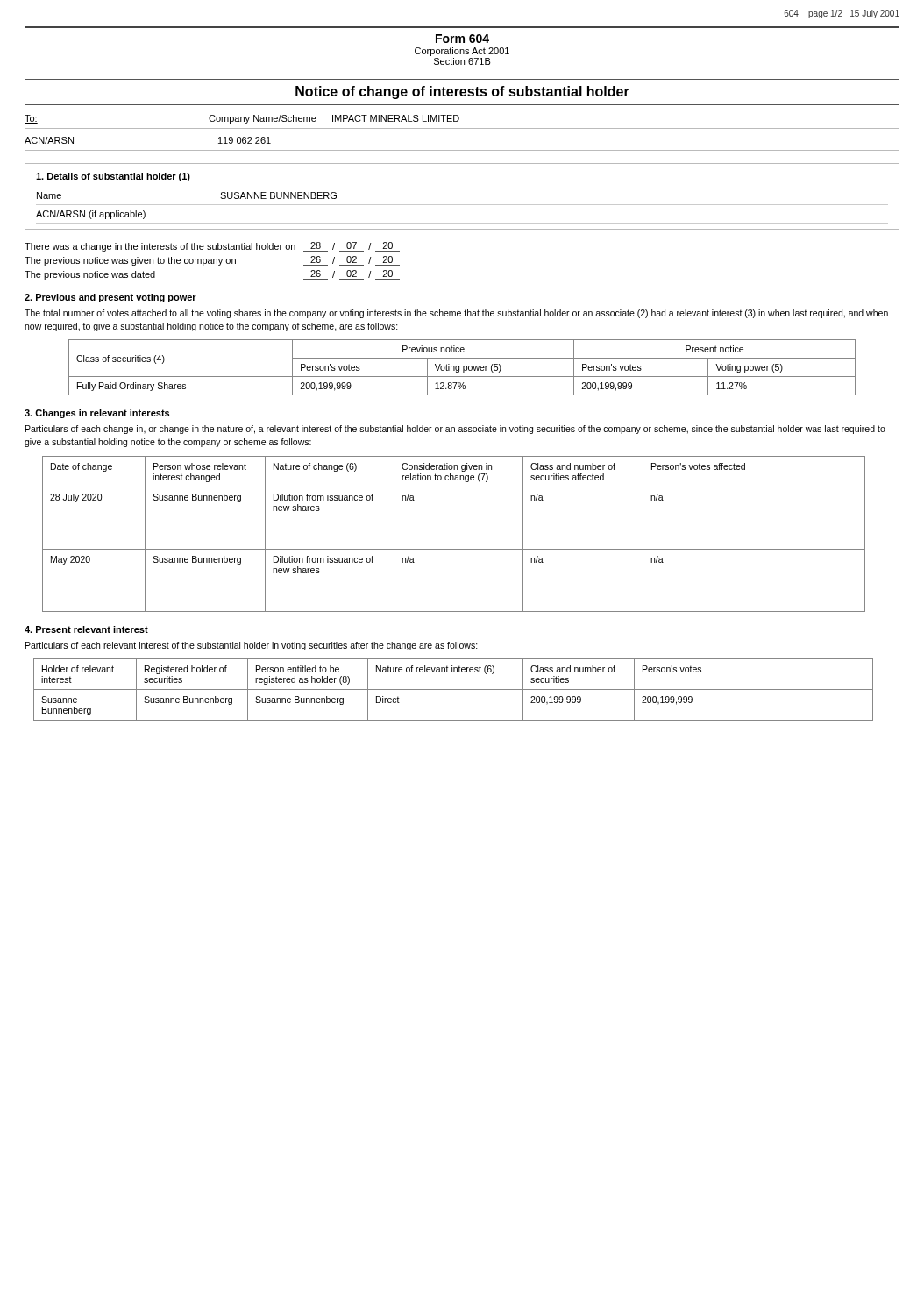Find the table that mentions "Voting power (5)"

[x=462, y=368]
